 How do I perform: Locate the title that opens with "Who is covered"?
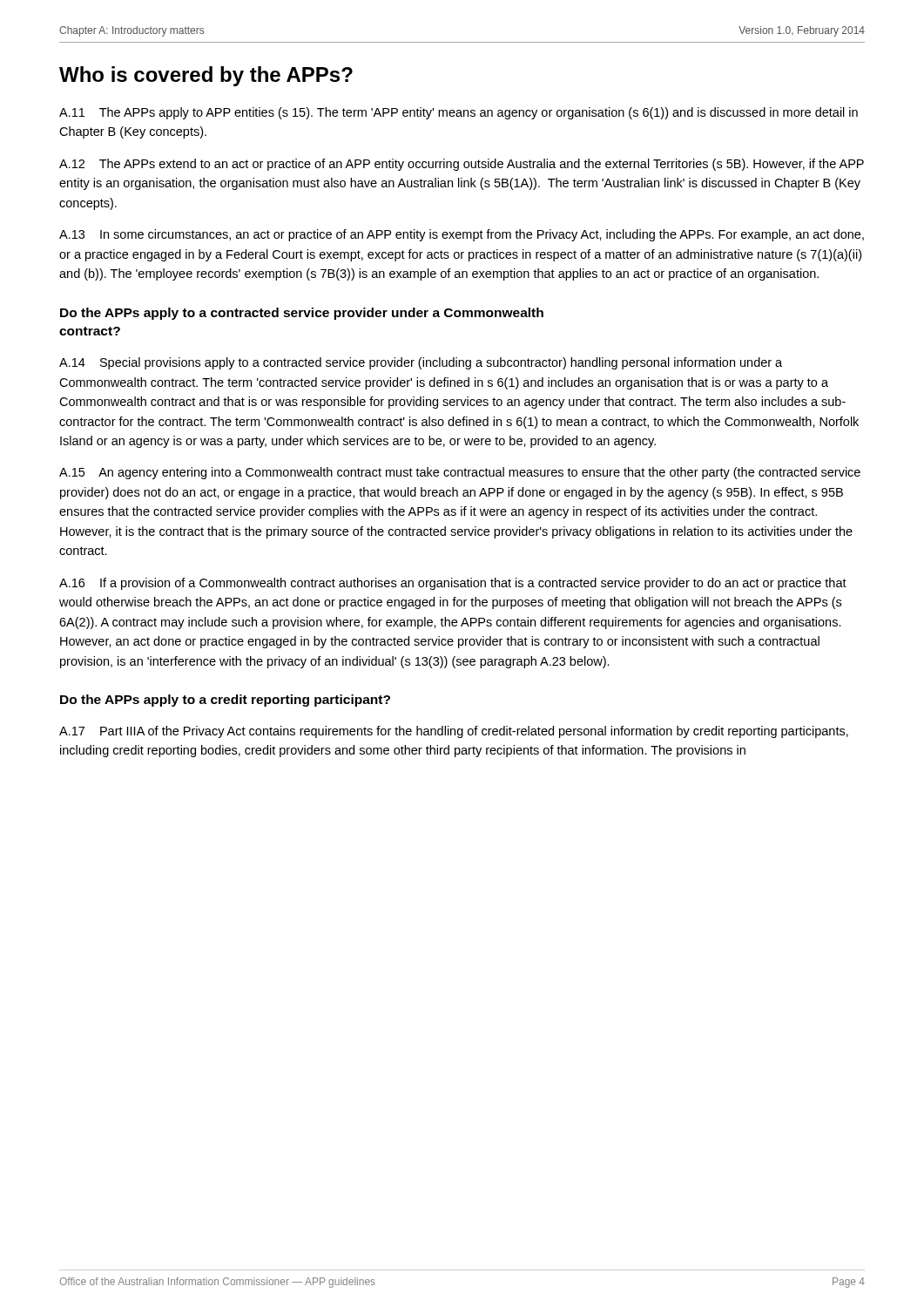pos(206,74)
